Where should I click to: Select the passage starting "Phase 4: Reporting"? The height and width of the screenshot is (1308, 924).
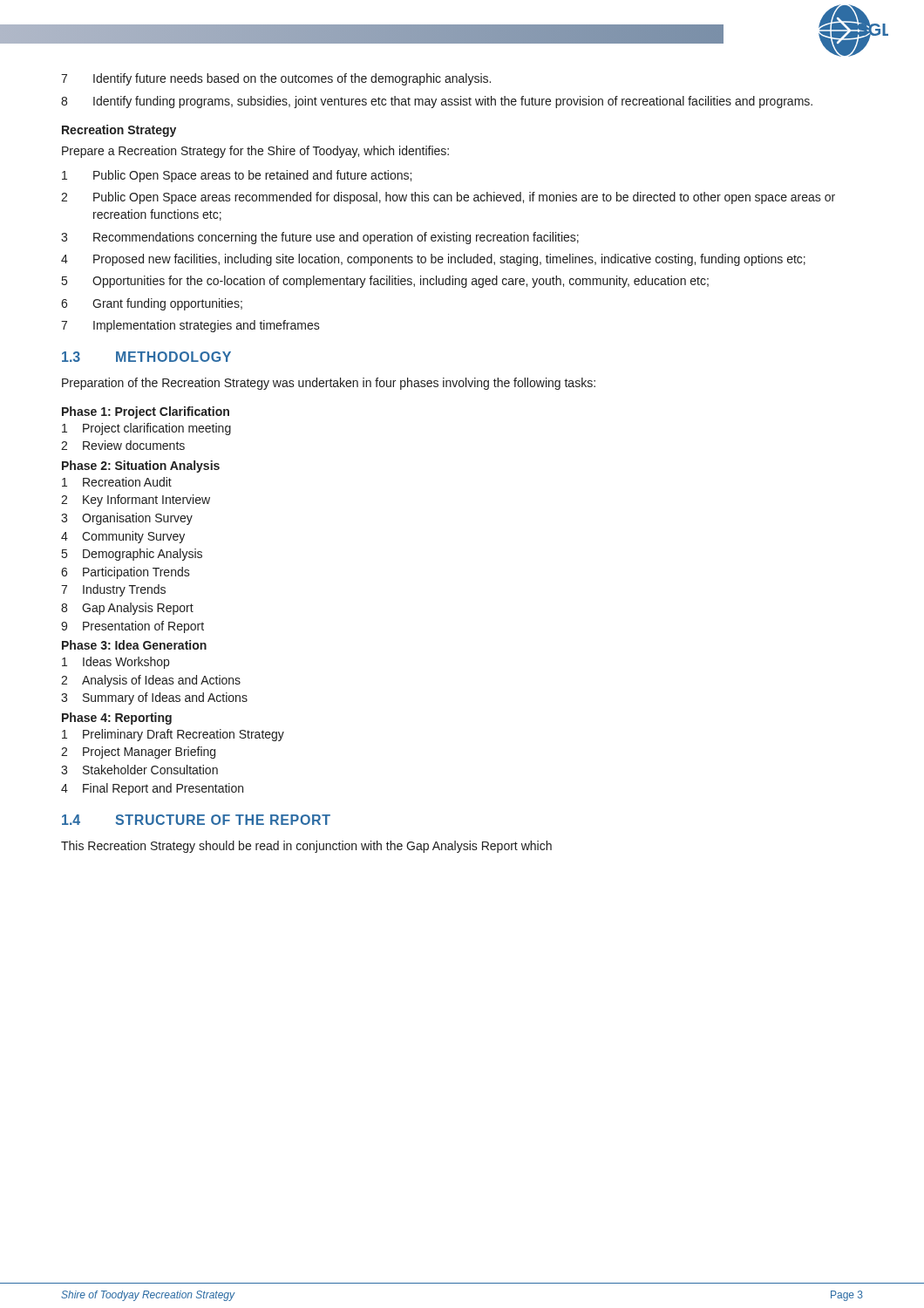coord(117,718)
